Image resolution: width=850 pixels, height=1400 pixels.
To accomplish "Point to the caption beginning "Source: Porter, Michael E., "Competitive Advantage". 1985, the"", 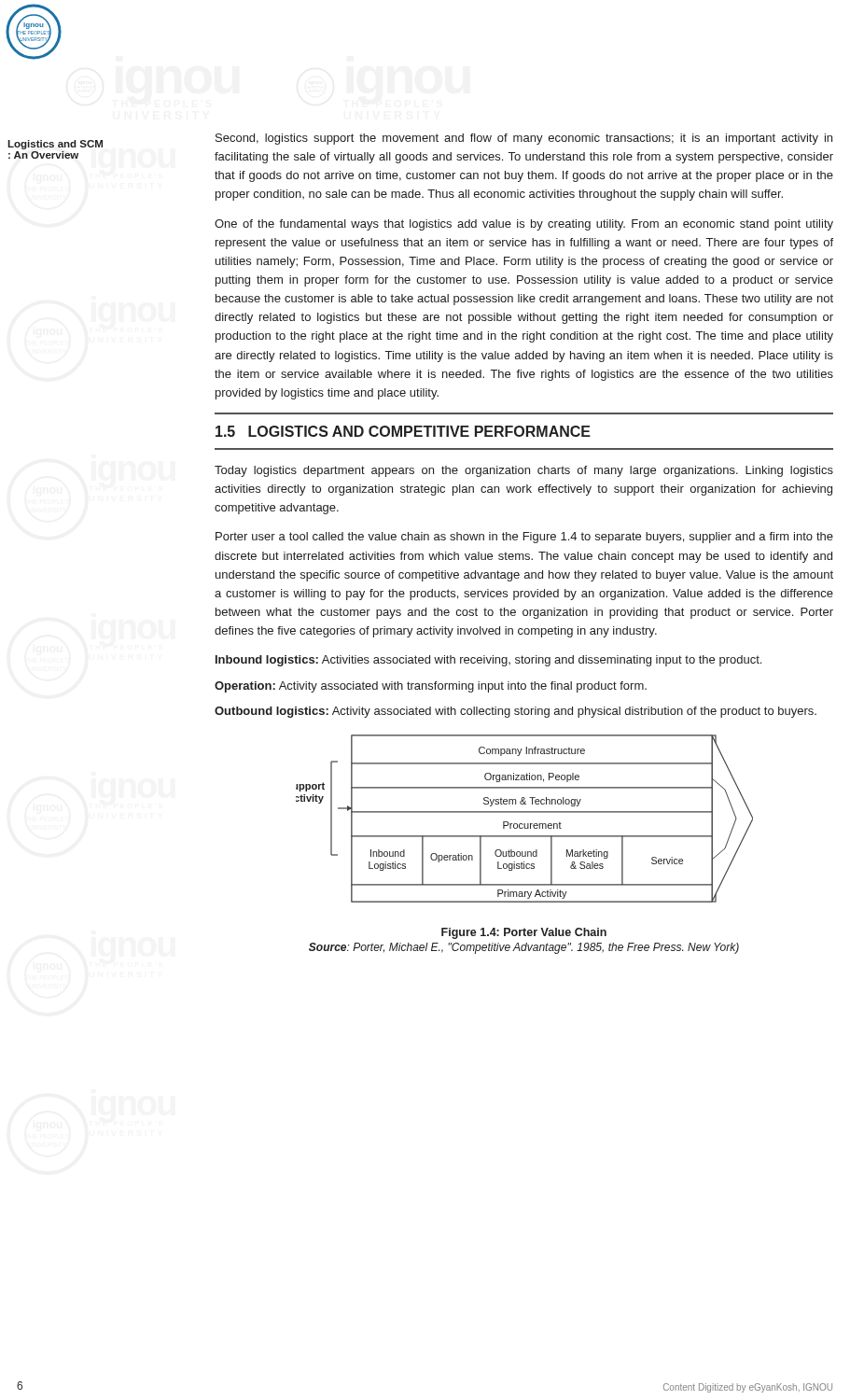I will coord(524,947).
